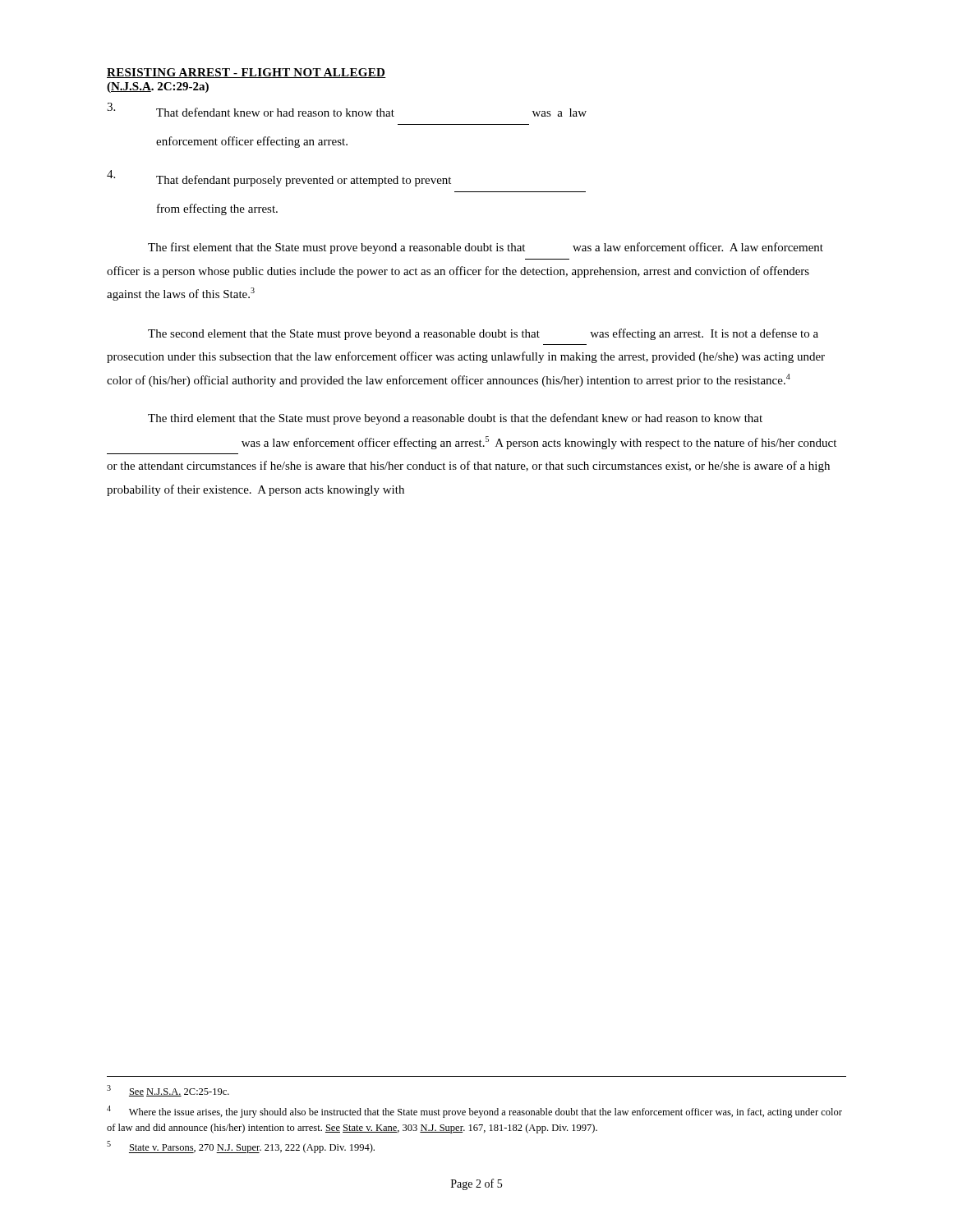Image resolution: width=953 pixels, height=1232 pixels.
Task: Click on the text block with the text "The first element that the"
Action: coord(465,268)
